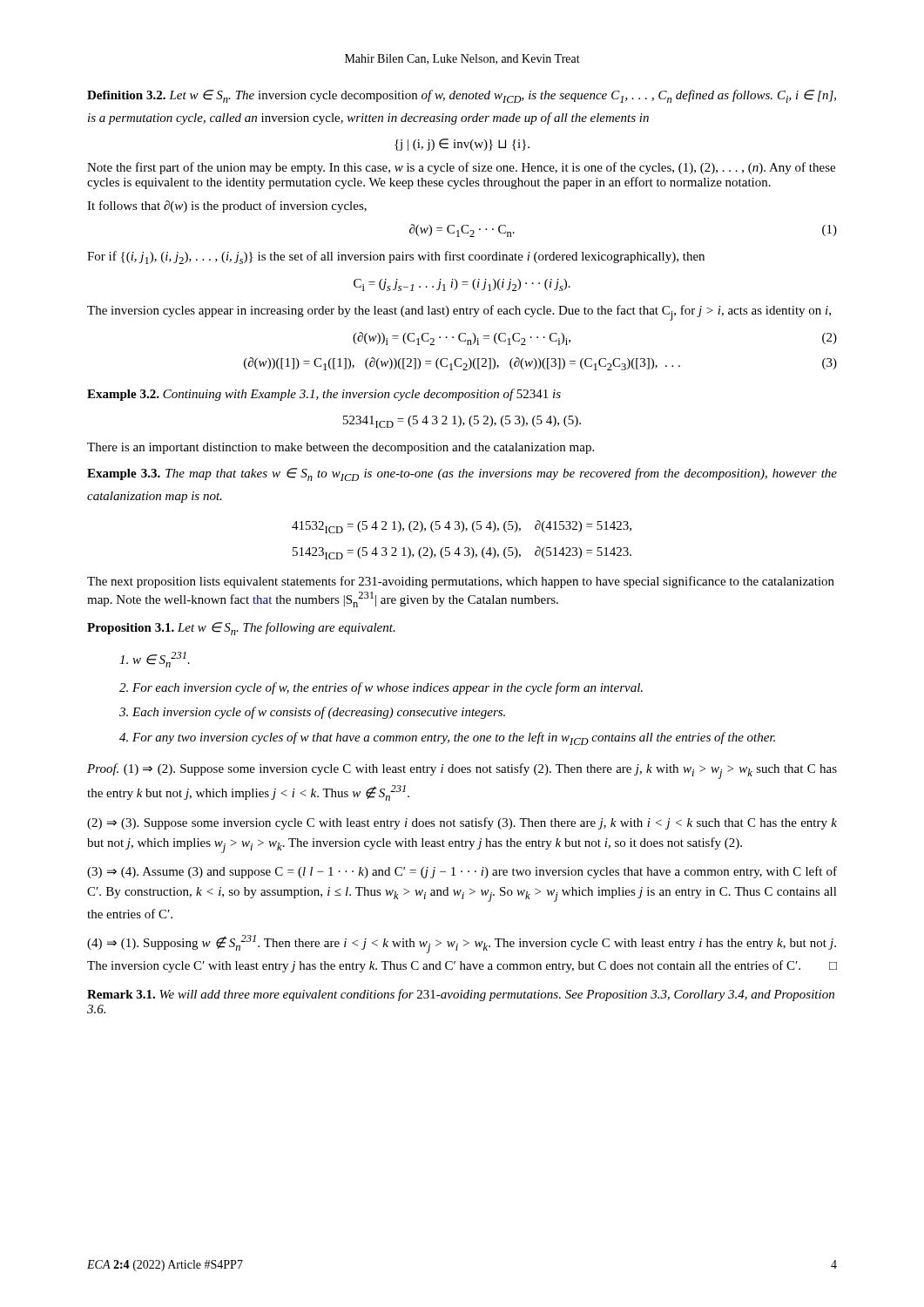The image size is (924, 1307).
Task: Find the block on this page that starts "2. For each inversion cycle of w, the"
Action: 381,687
